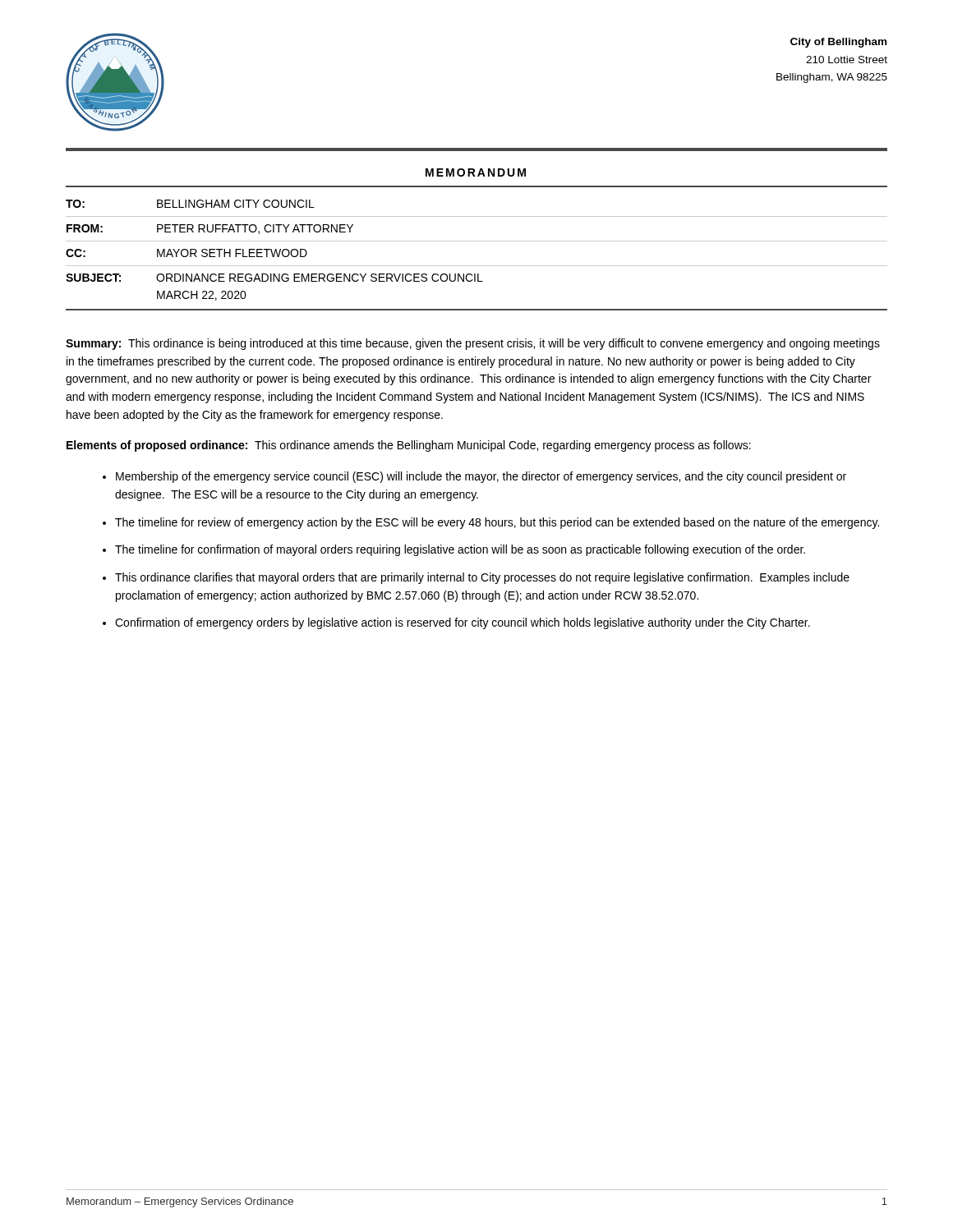Locate the list item that reads "The timeline for confirmation"
Screen dimensions: 1232x953
pyautogui.click(x=461, y=550)
